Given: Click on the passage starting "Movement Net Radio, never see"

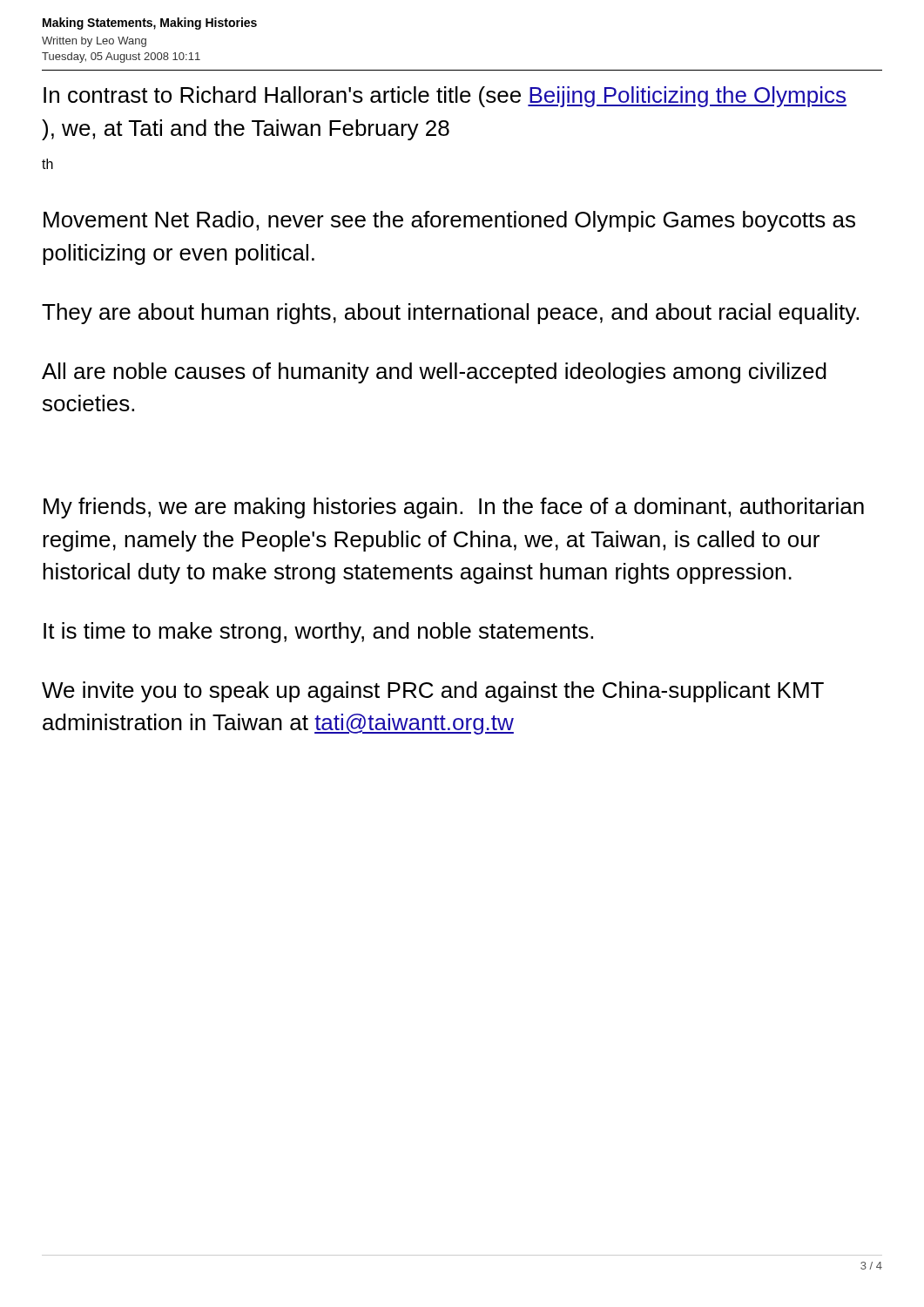Looking at the screenshot, I should (449, 236).
